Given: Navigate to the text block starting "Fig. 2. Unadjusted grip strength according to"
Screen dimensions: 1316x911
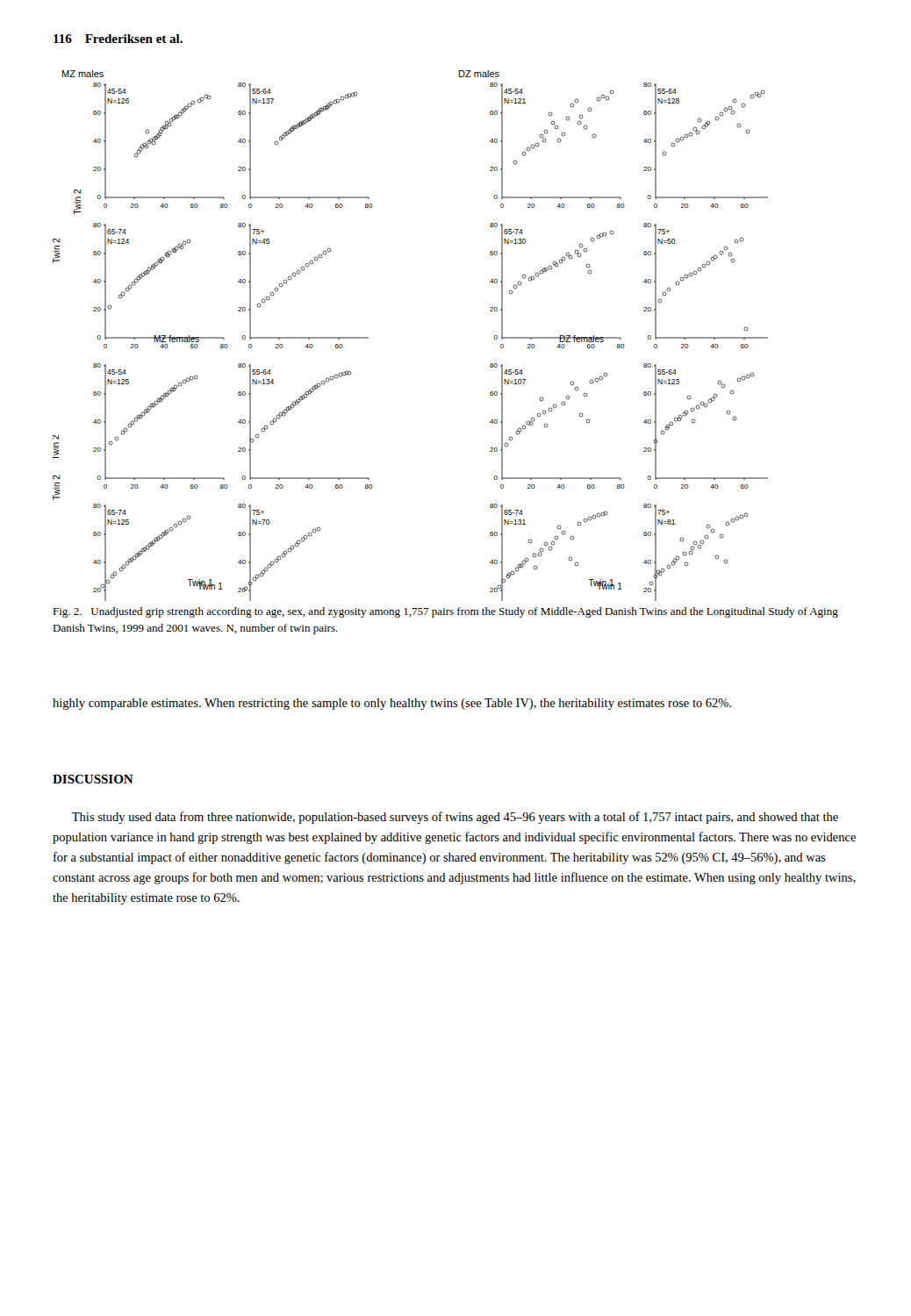Looking at the screenshot, I should coord(445,619).
